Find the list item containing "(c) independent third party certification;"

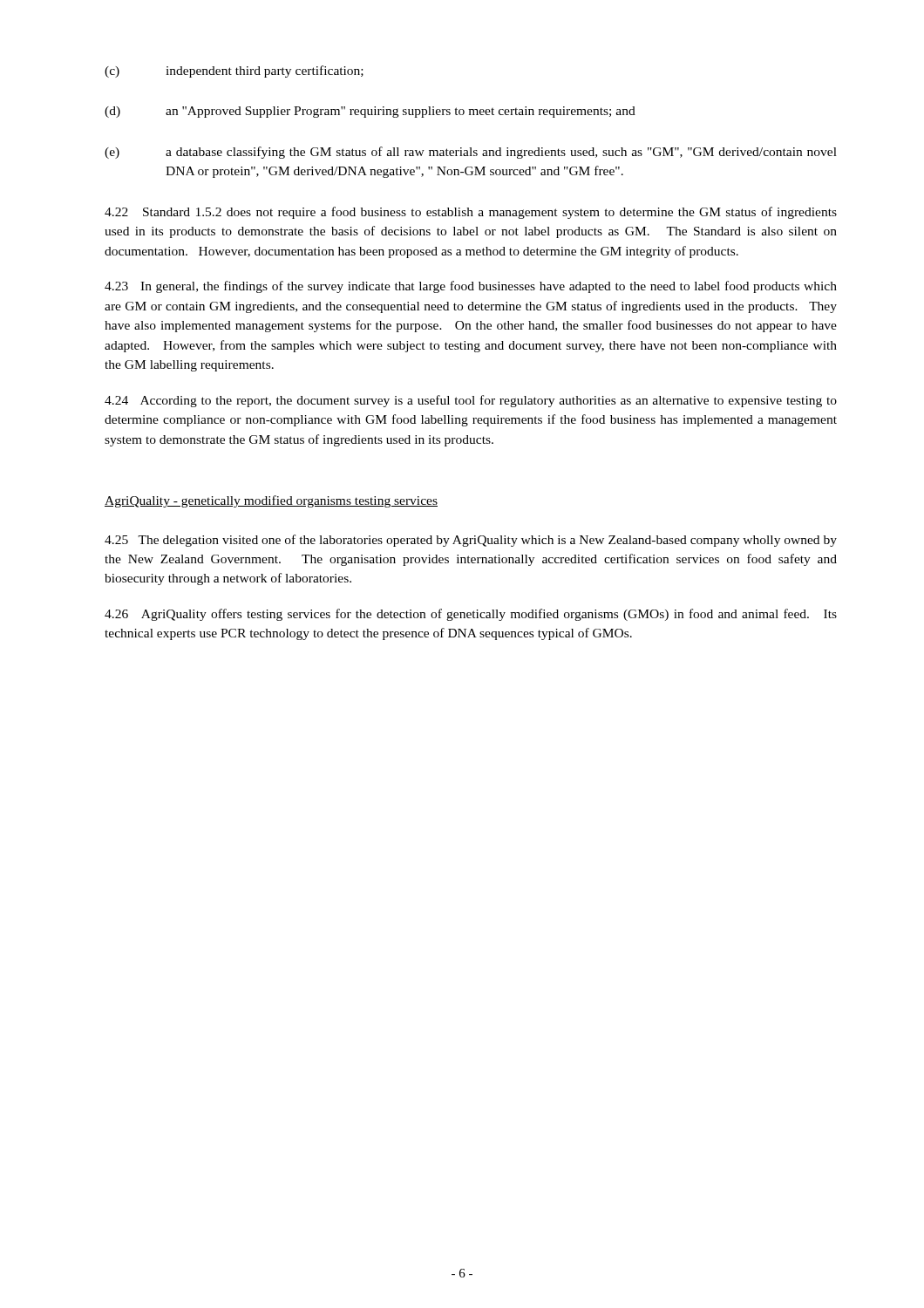pos(234,72)
